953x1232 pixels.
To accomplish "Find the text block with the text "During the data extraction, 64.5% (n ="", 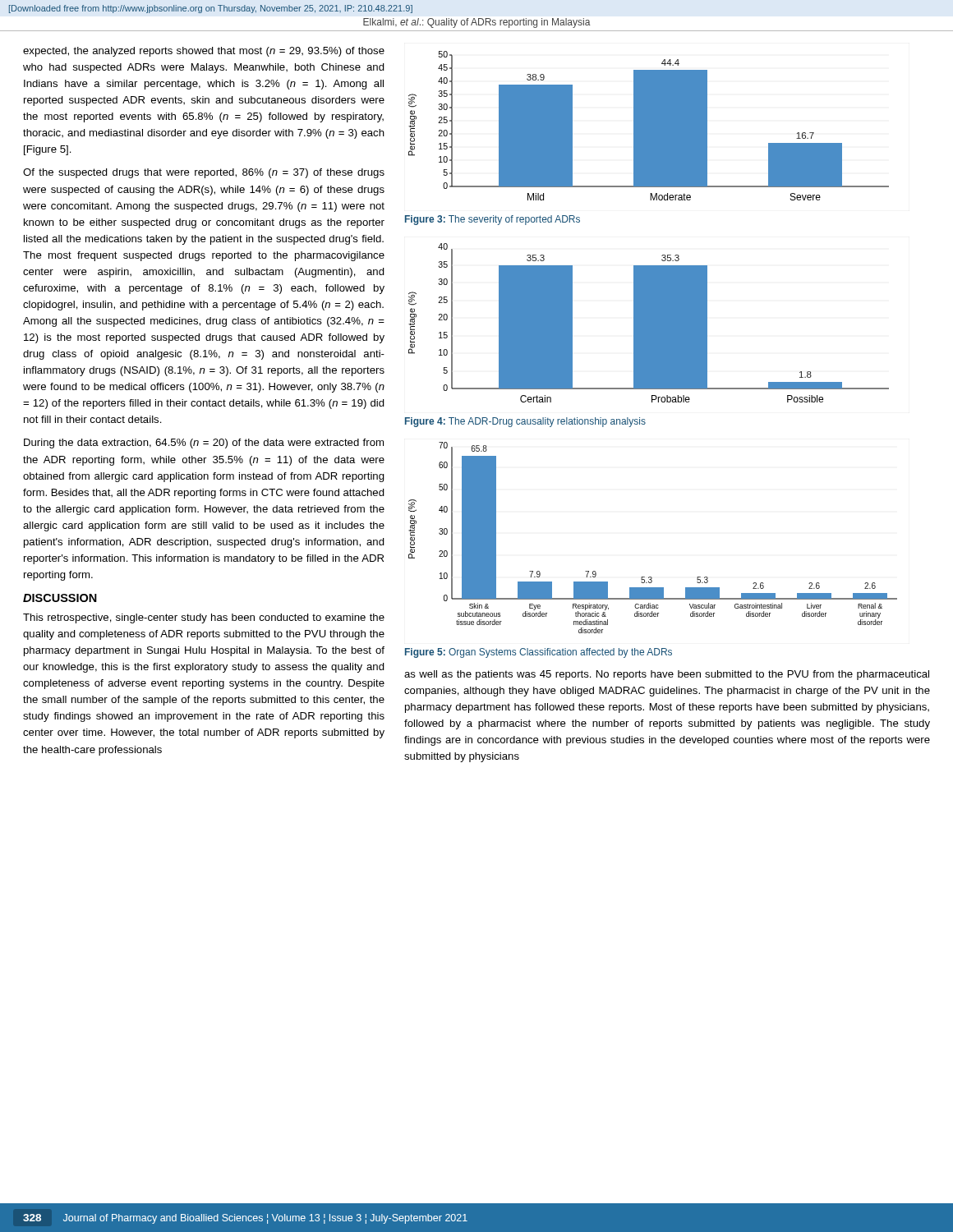I will click(x=204, y=509).
